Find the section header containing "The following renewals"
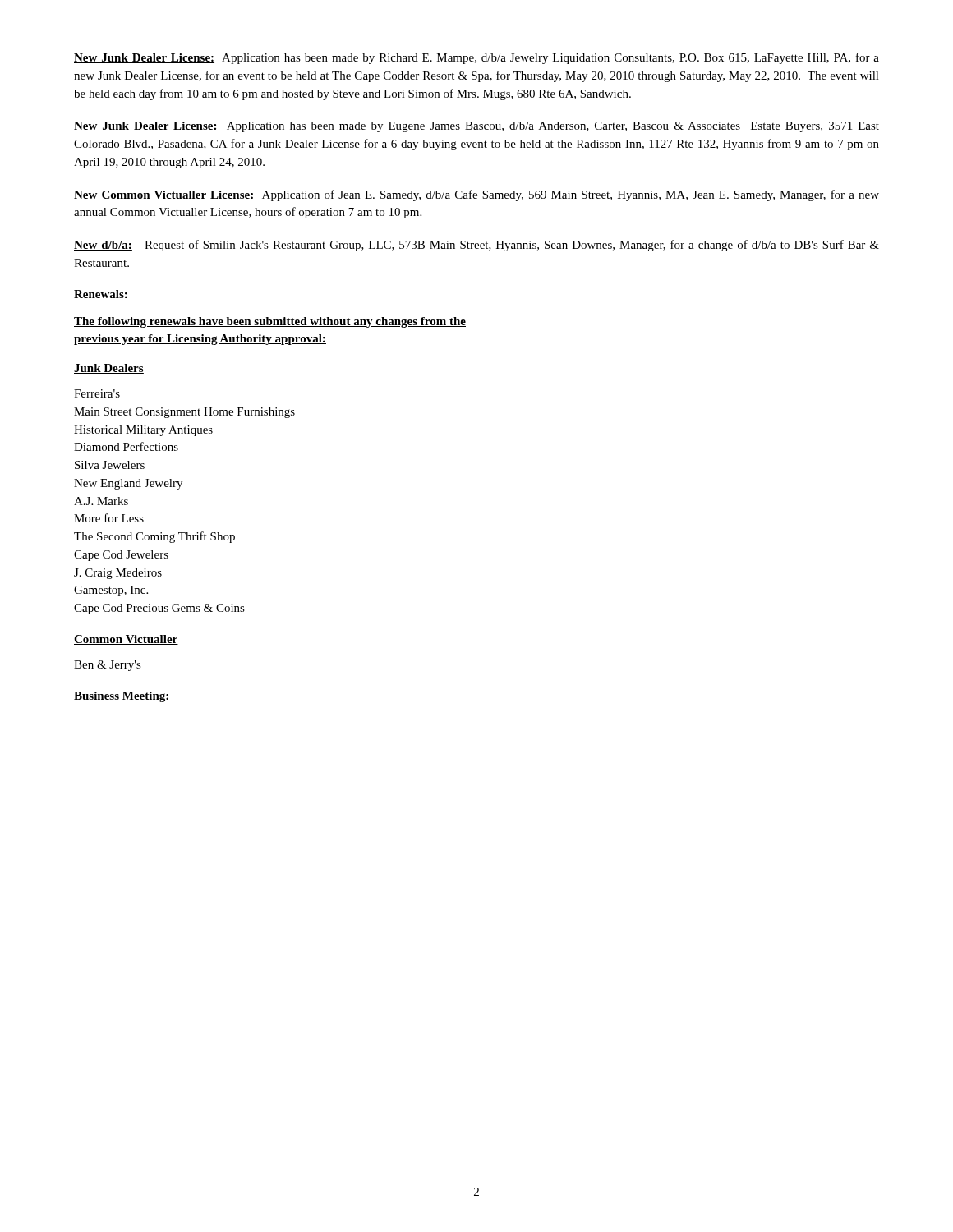Image resolution: width=953 pixels, height=1232 pixels. click(270, 330)
